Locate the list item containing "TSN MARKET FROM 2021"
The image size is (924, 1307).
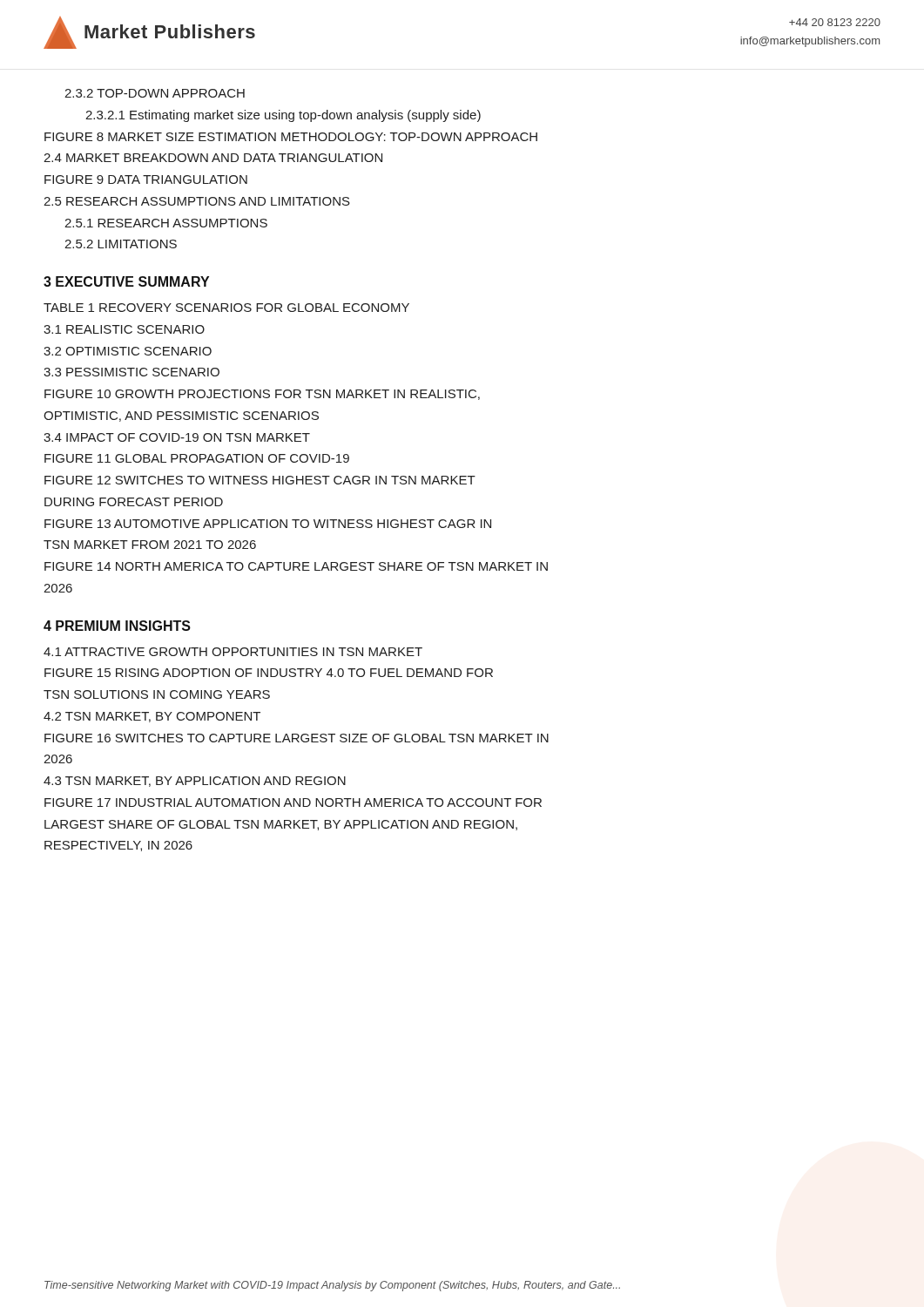pyautogui.click(x=150, y=544)
